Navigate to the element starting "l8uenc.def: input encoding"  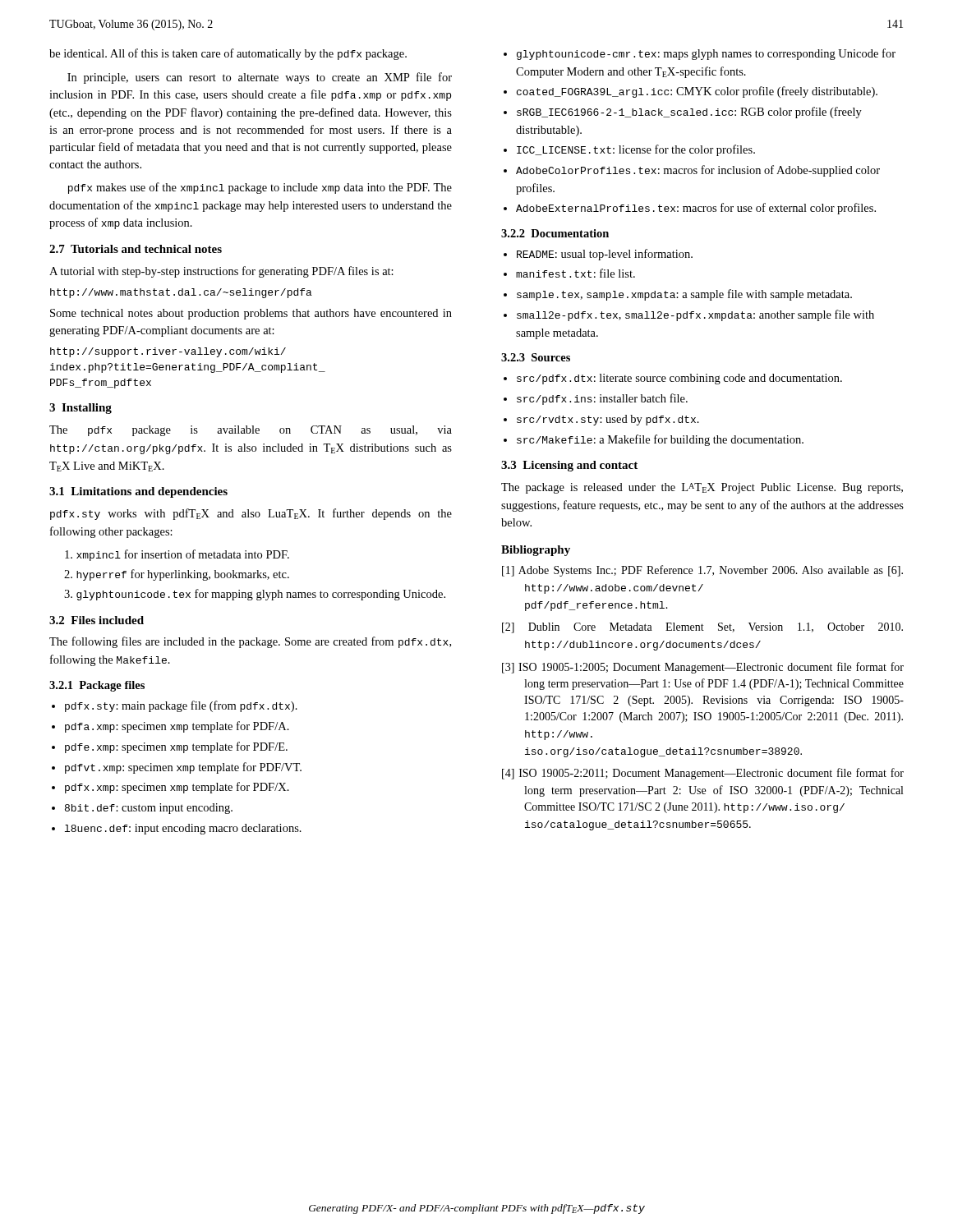(x=183, y=828)
